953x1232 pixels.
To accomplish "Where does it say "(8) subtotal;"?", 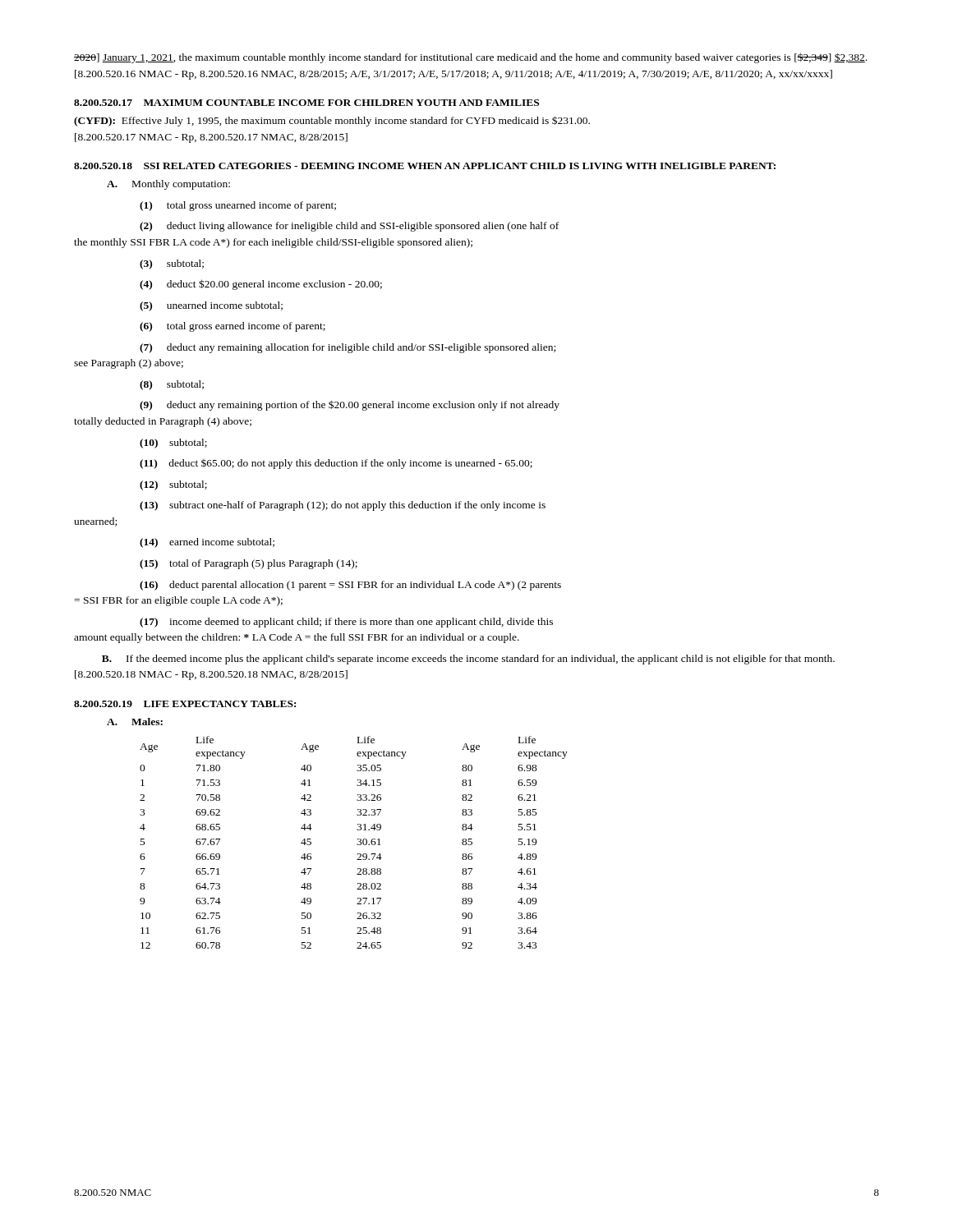I will pos(172,384).
